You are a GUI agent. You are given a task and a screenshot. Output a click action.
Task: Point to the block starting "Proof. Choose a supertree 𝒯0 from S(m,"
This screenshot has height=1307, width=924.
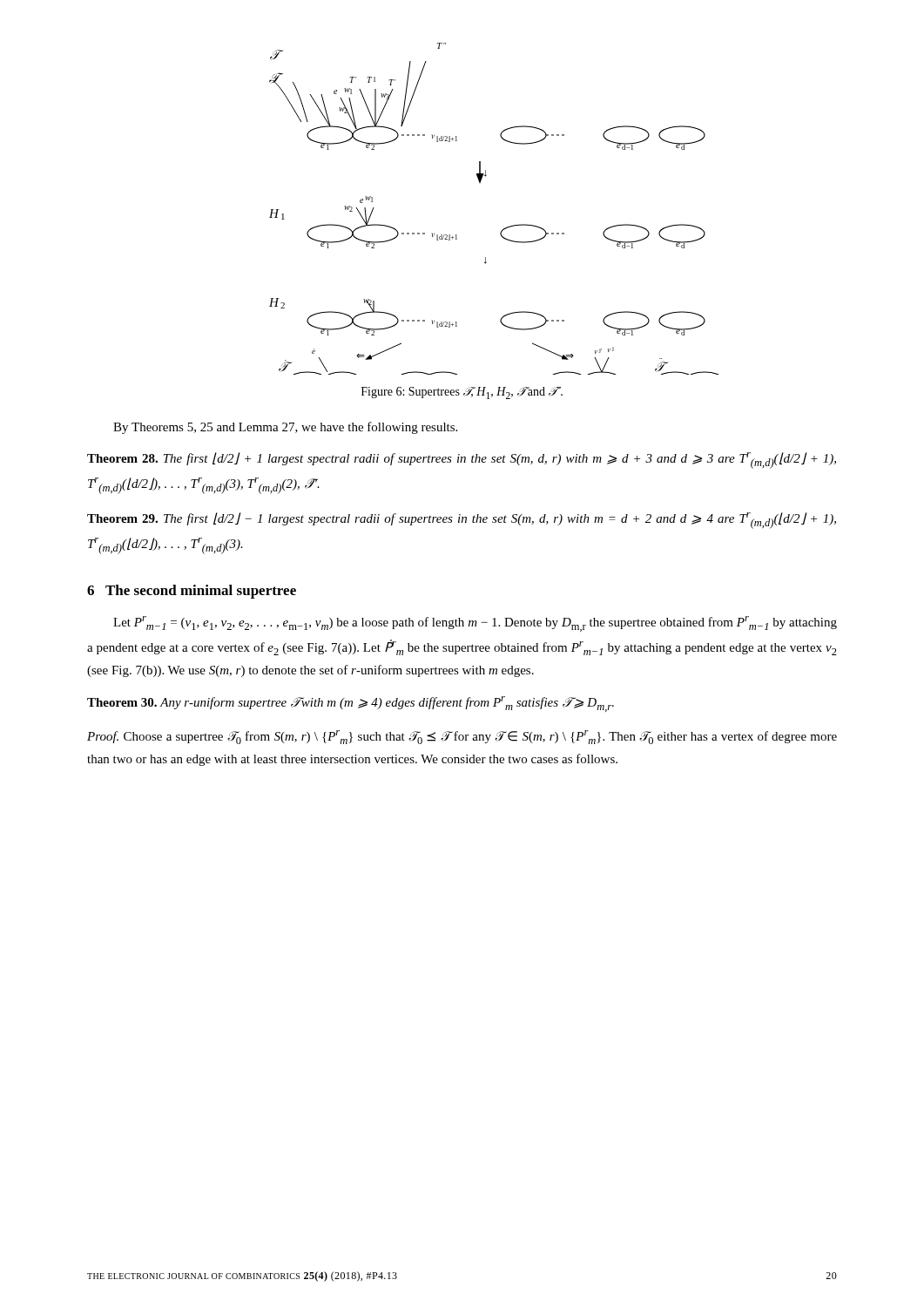(x=462, y=746)
